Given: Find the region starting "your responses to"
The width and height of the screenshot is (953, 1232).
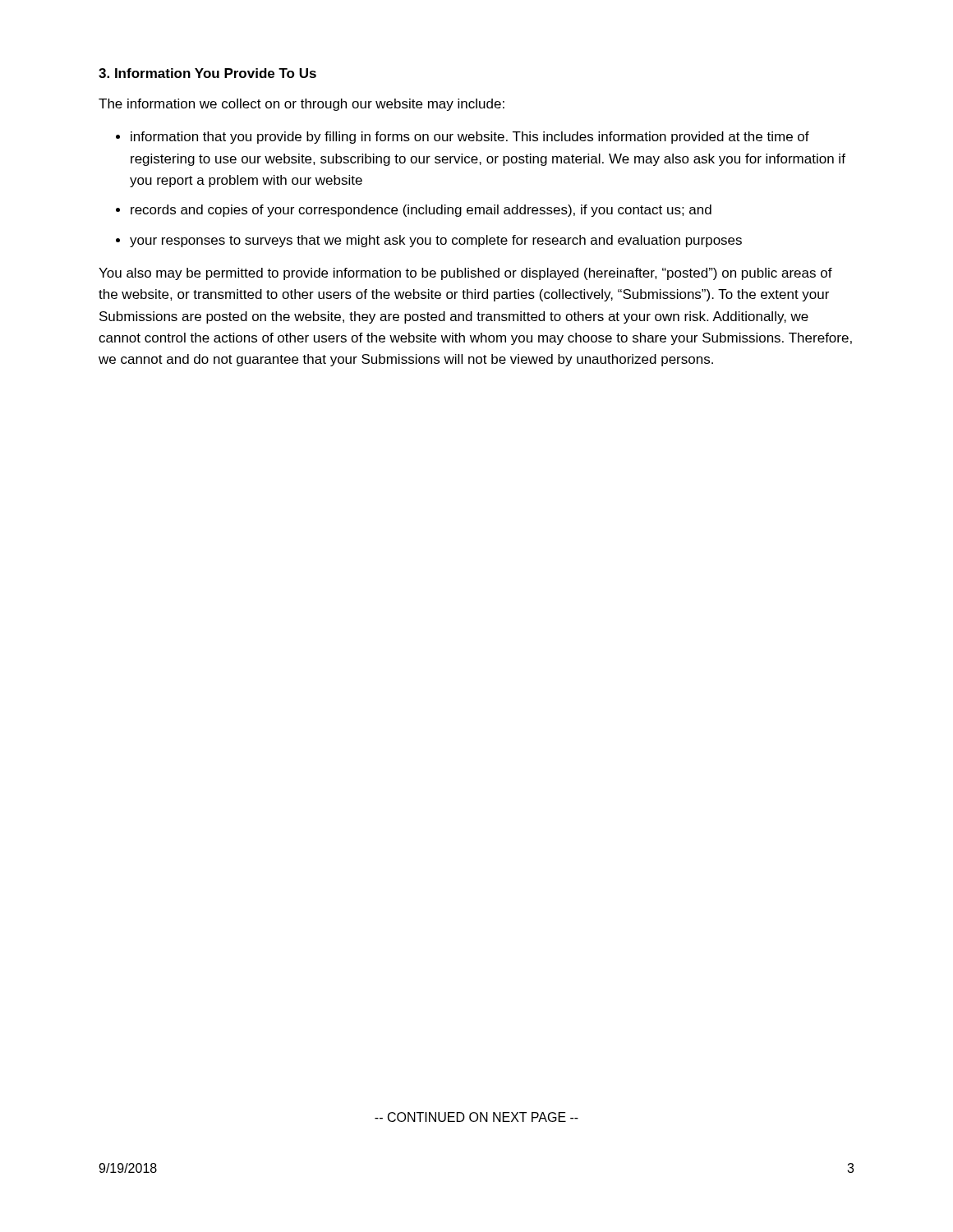Looking at the screenshot, I should pos(436,240).
